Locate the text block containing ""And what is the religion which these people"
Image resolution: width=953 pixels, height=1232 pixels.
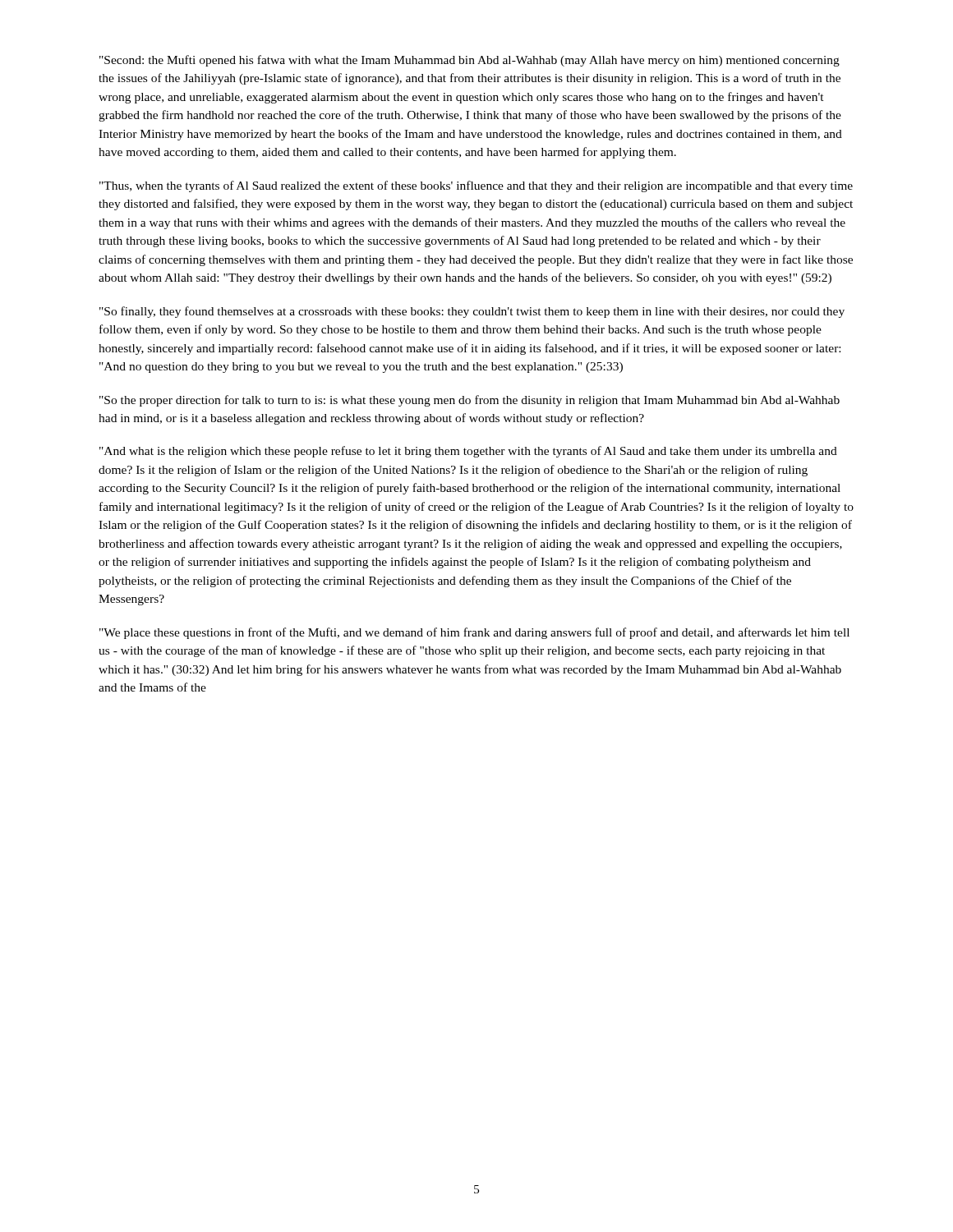tap(476, 525)
